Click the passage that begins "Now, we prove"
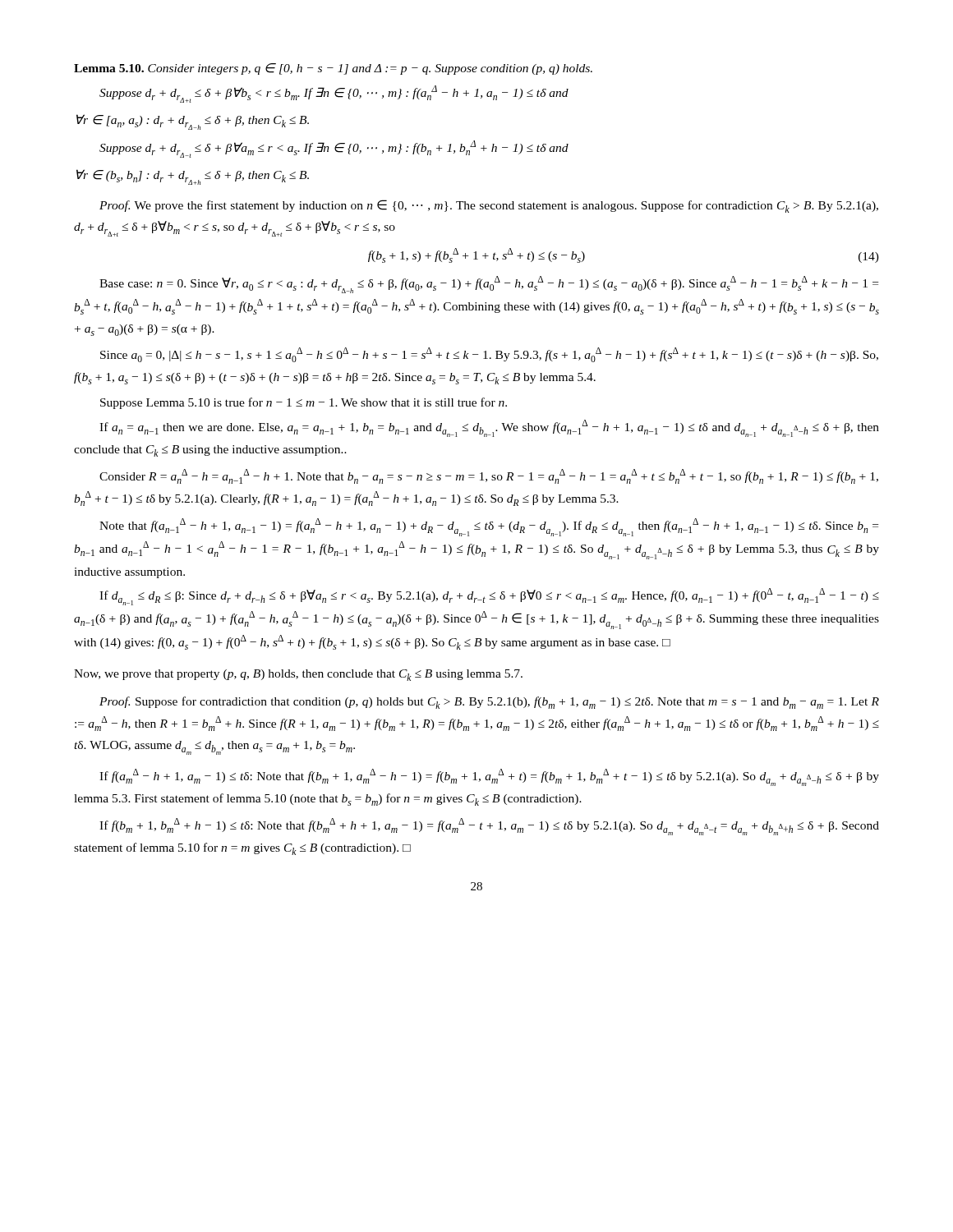The image size is (953, 1232). click(x=476, y=675)
